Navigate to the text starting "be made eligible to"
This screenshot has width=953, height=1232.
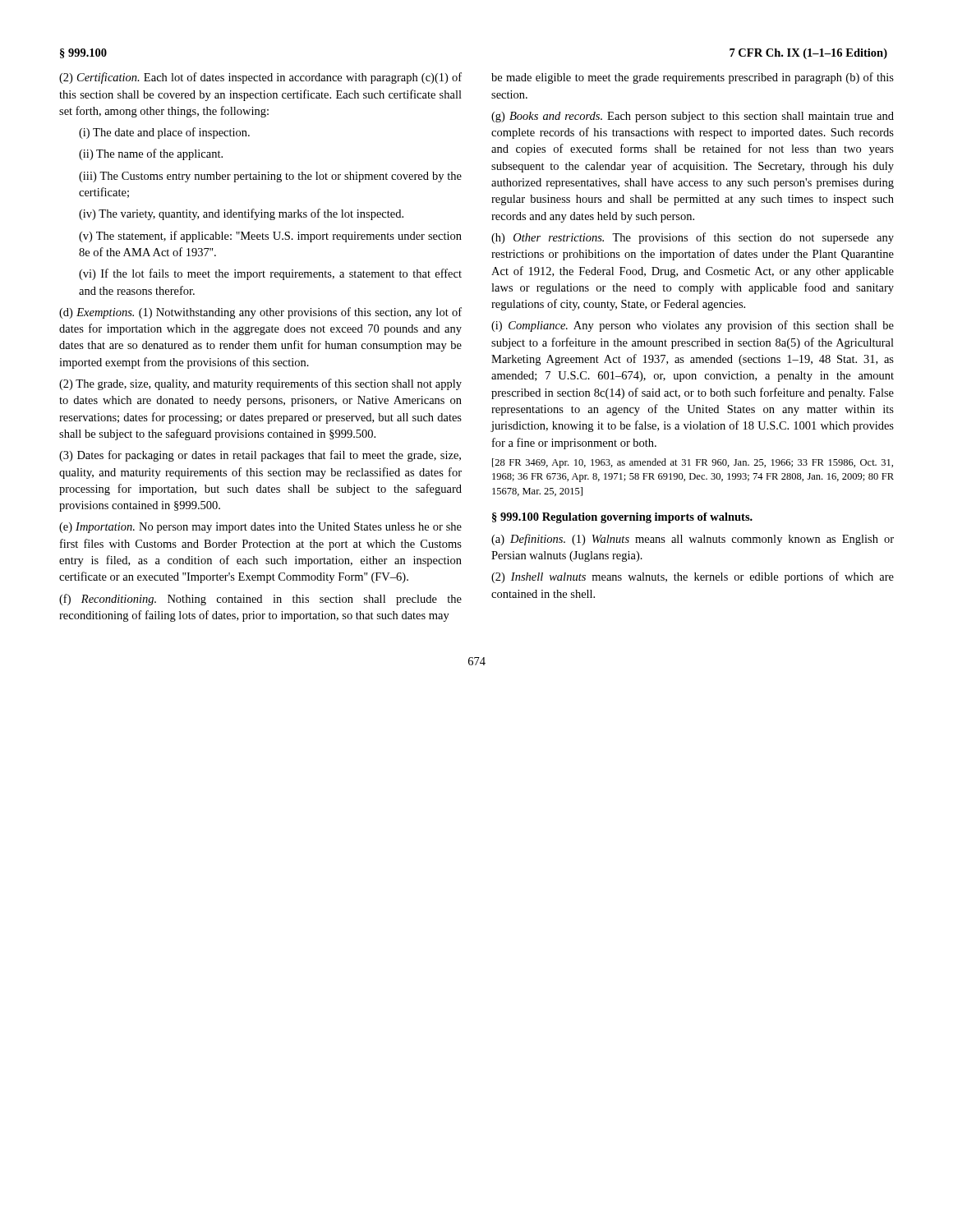pyautogui.click(x=693, y=86)
